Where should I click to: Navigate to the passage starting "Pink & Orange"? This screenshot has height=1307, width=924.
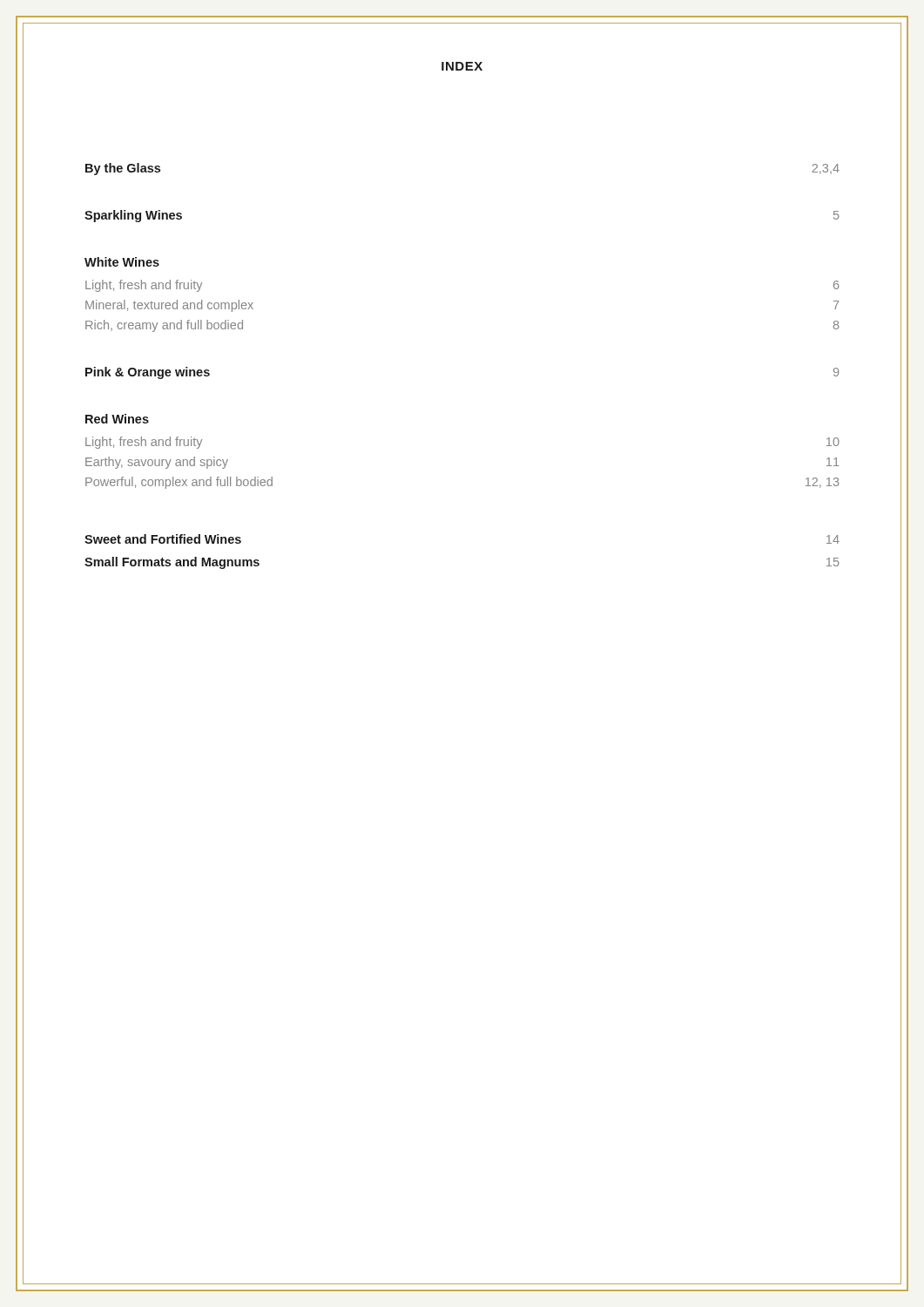click(143, 372)
